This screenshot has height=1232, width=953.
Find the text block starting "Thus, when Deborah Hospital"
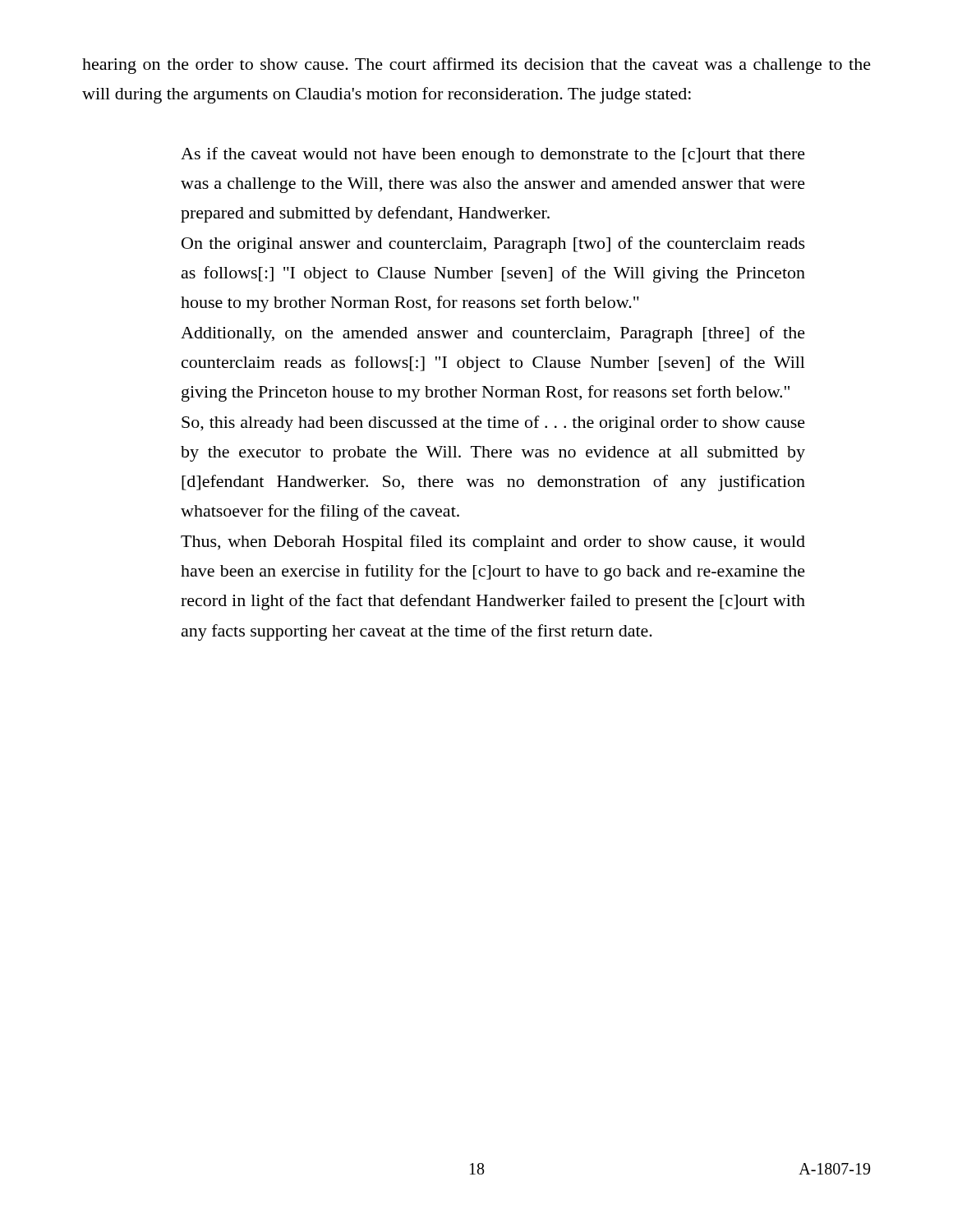493,586
